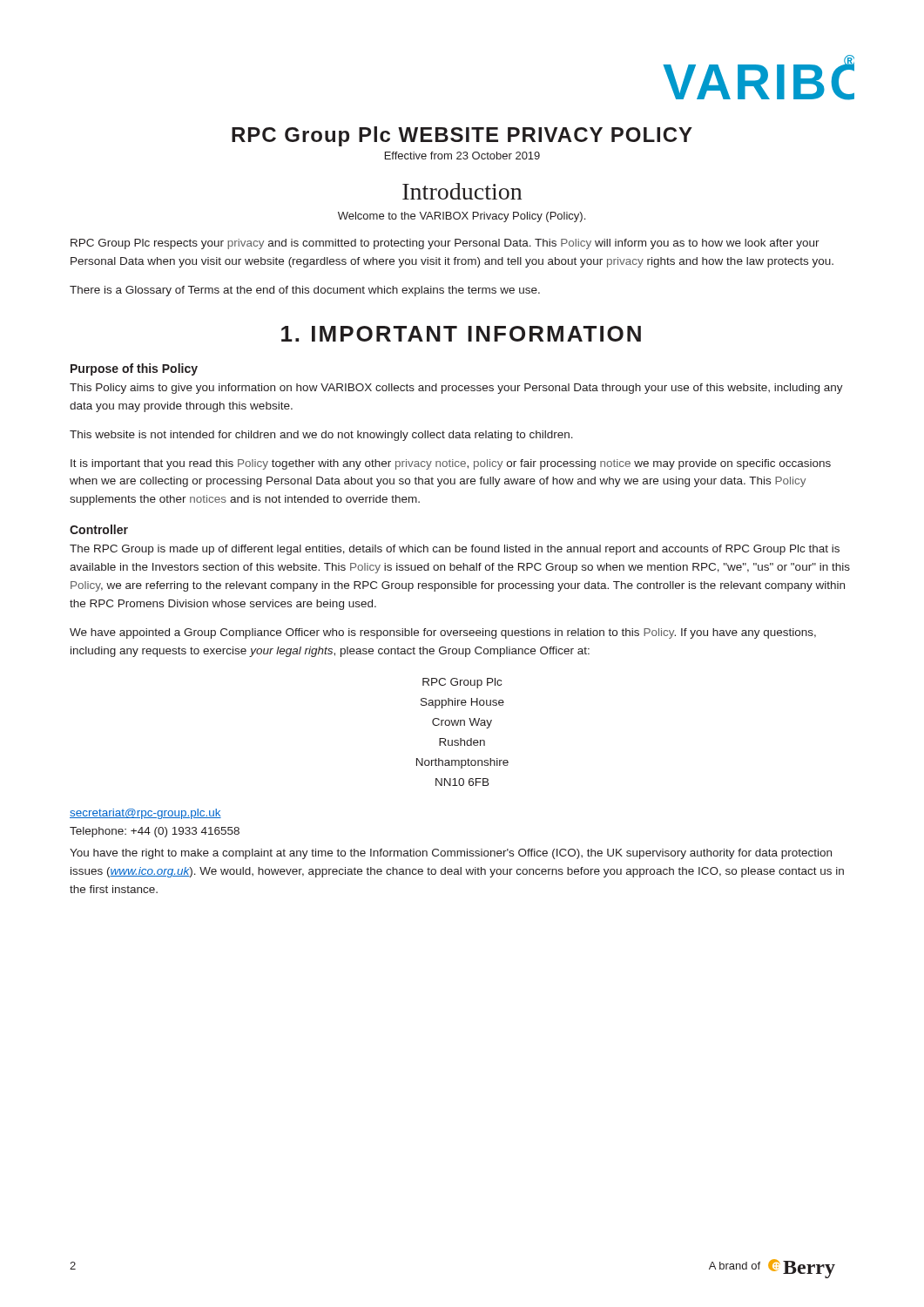Click the passage that begins "This Policy aims to give"

click(456, 396)
